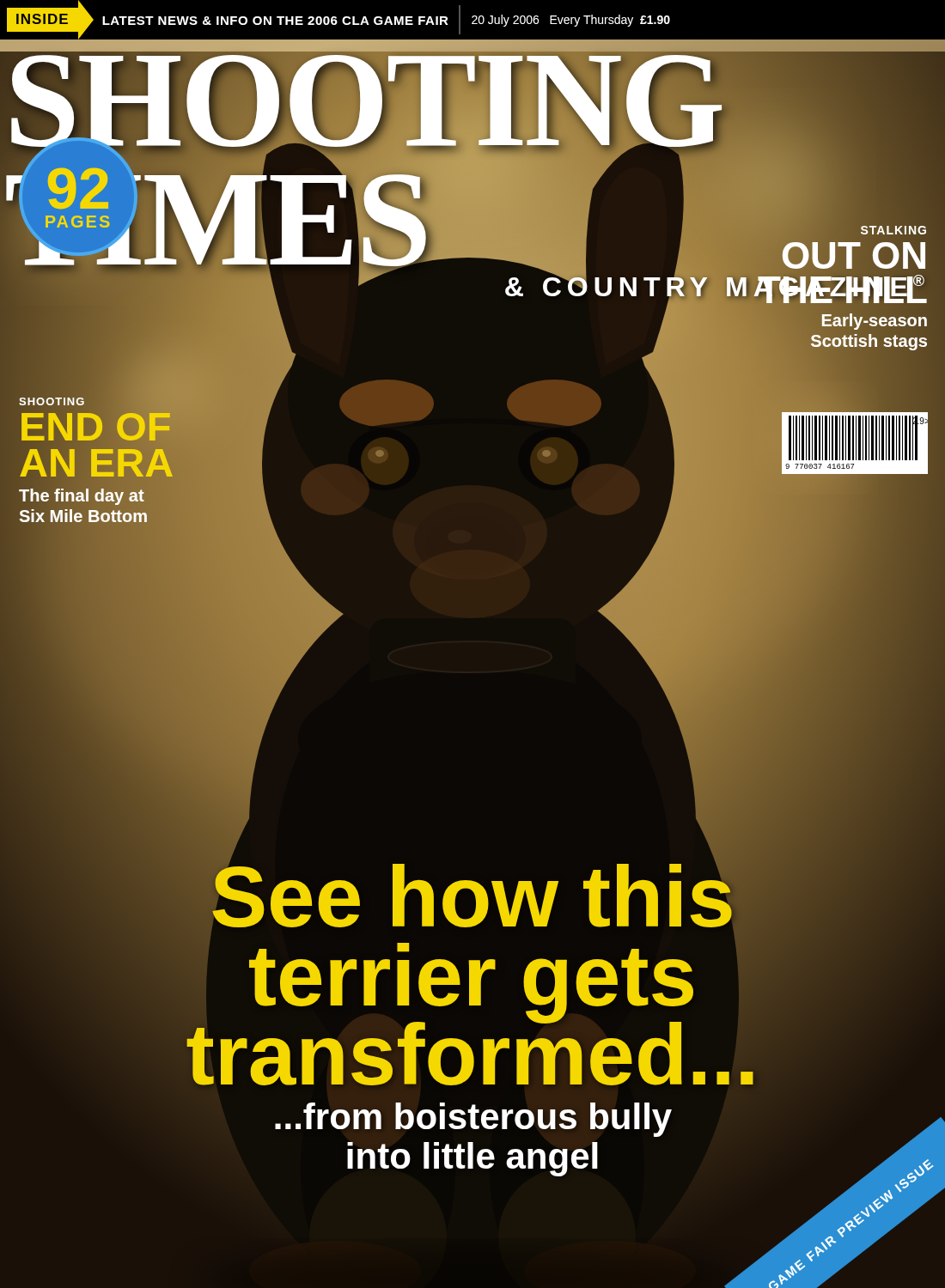Click on the text that says "GAME FAIR PREVIEW ISSUE"
Image resolution: width=945 pixels, height=1288 pixels.
pos(850,1222)
